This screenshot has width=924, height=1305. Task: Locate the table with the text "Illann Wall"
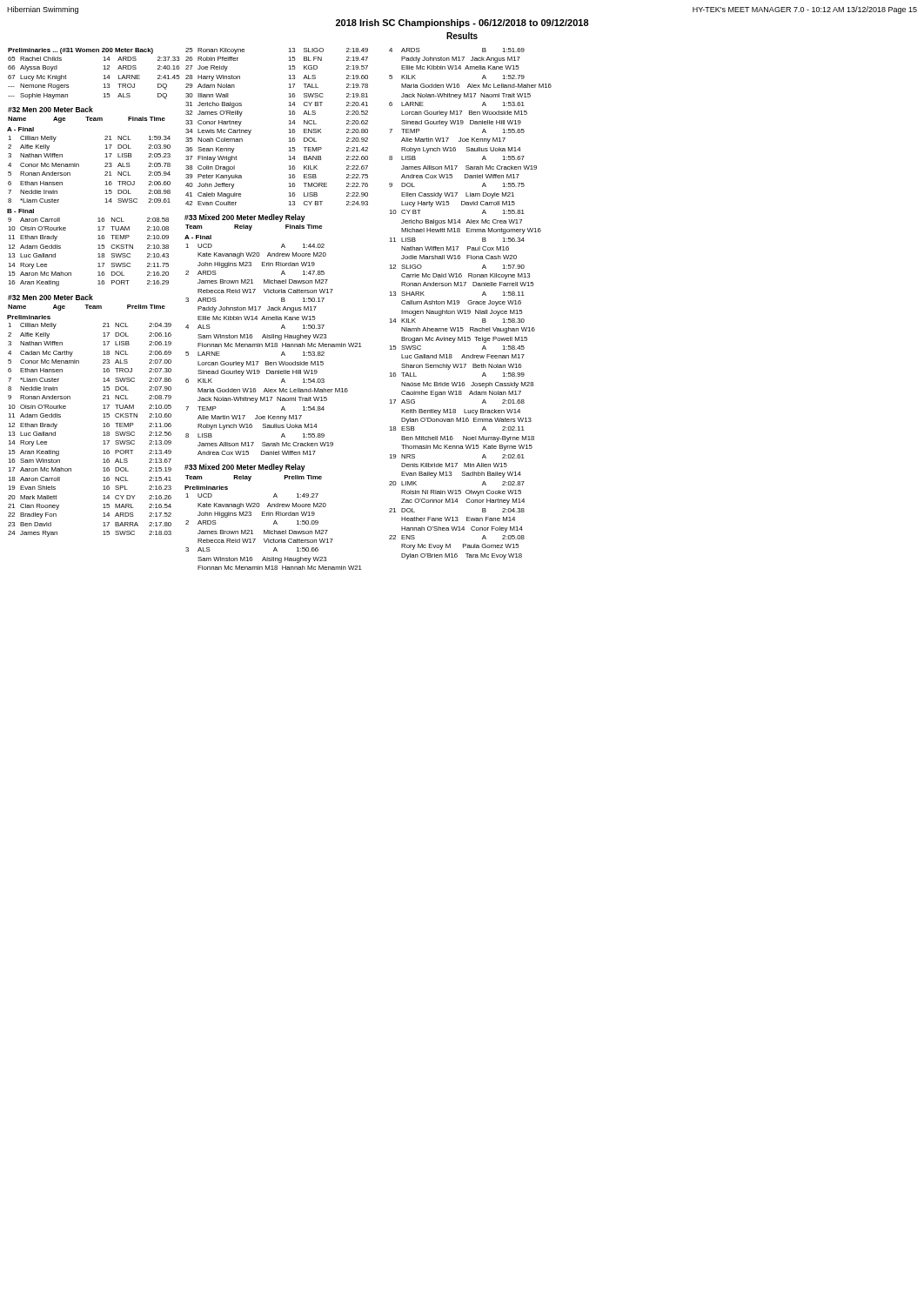[284, 309]
